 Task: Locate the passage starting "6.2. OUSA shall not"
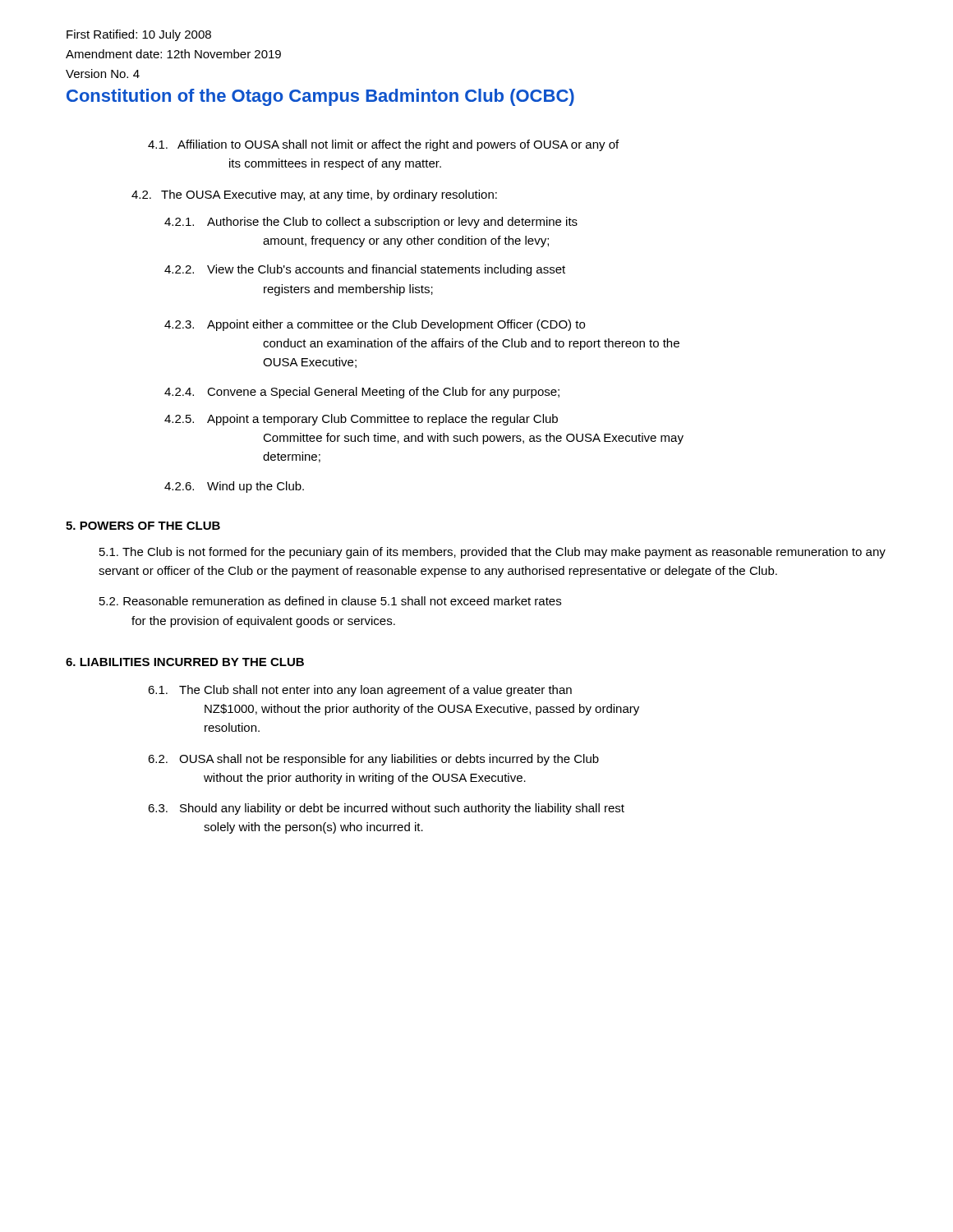[373, 768]
